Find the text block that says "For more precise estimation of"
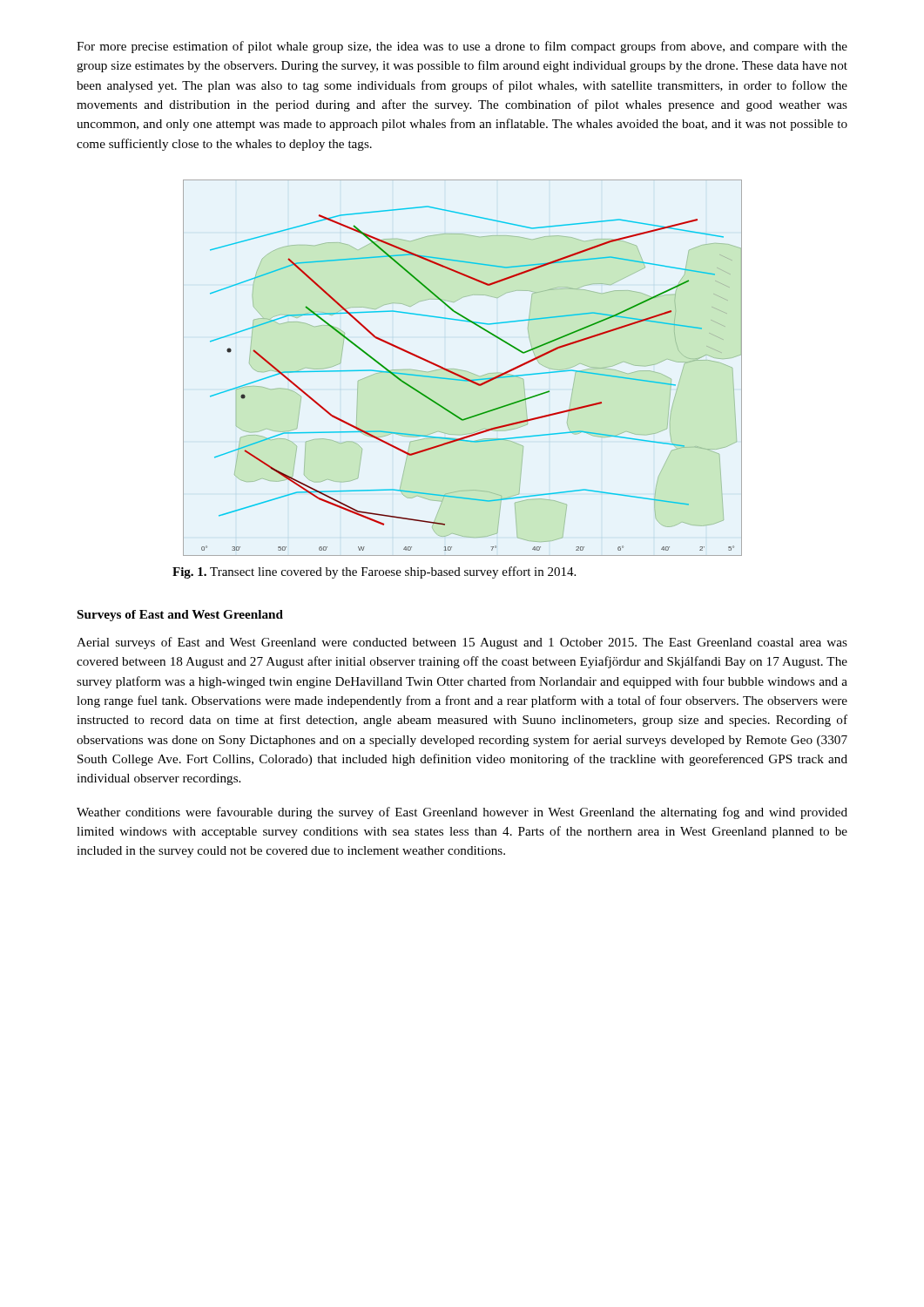 click(462, 94)
